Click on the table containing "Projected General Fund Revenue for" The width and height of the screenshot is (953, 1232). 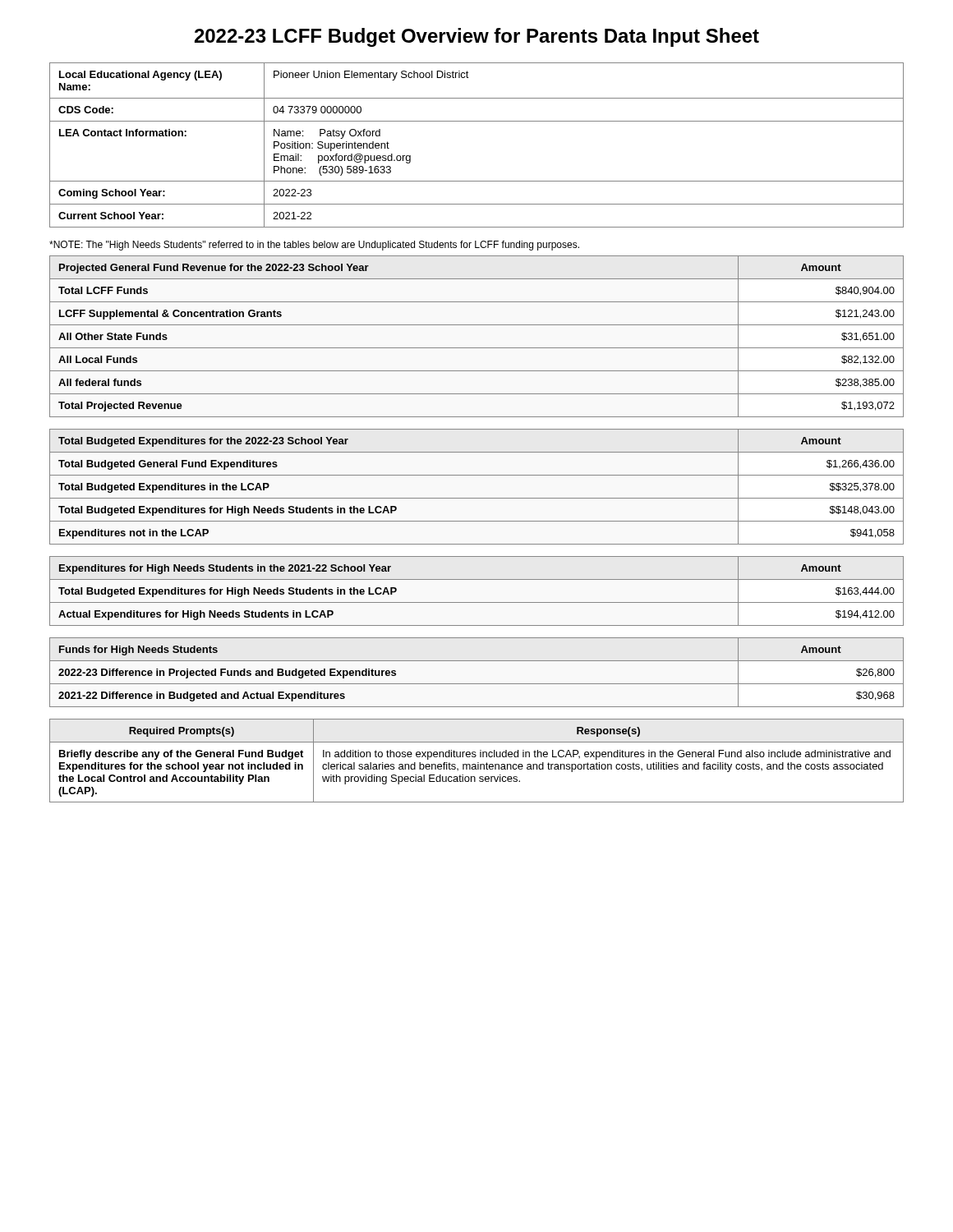pyautogui.click(x=476, y=336)
